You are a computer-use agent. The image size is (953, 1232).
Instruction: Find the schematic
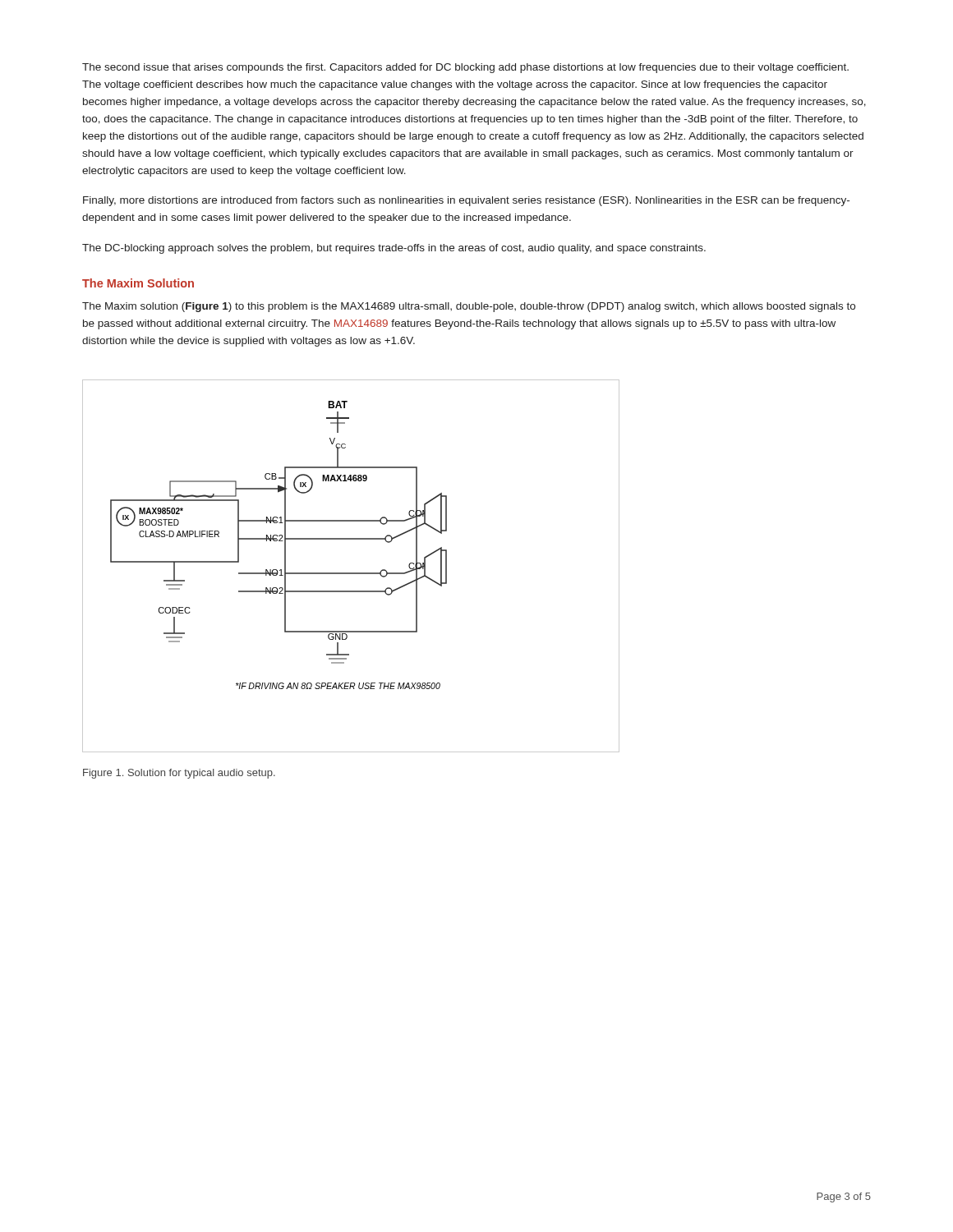(476, 563)
